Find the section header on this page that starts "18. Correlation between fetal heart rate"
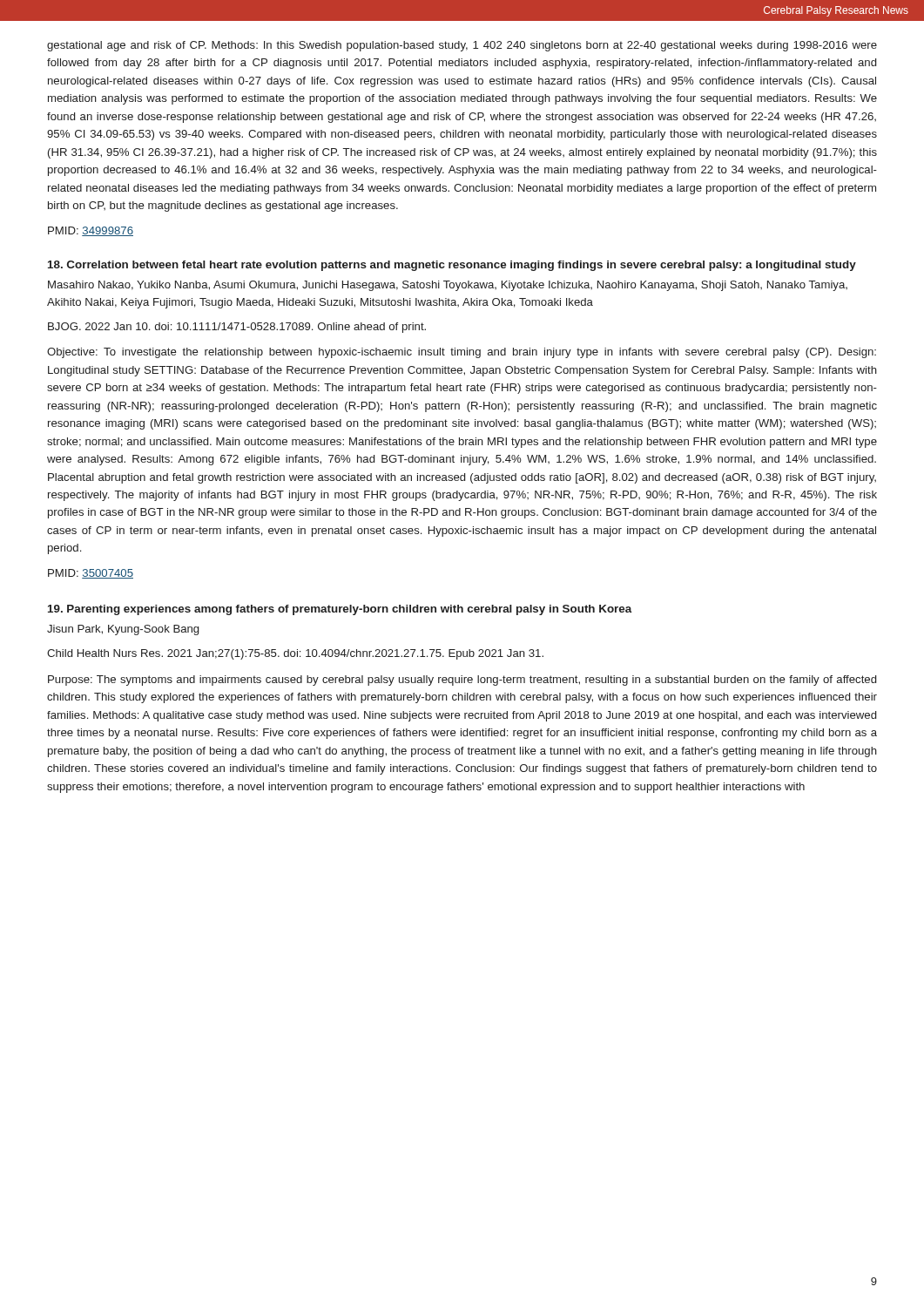The image size is (924, 1307). click(x=451, y=264)
